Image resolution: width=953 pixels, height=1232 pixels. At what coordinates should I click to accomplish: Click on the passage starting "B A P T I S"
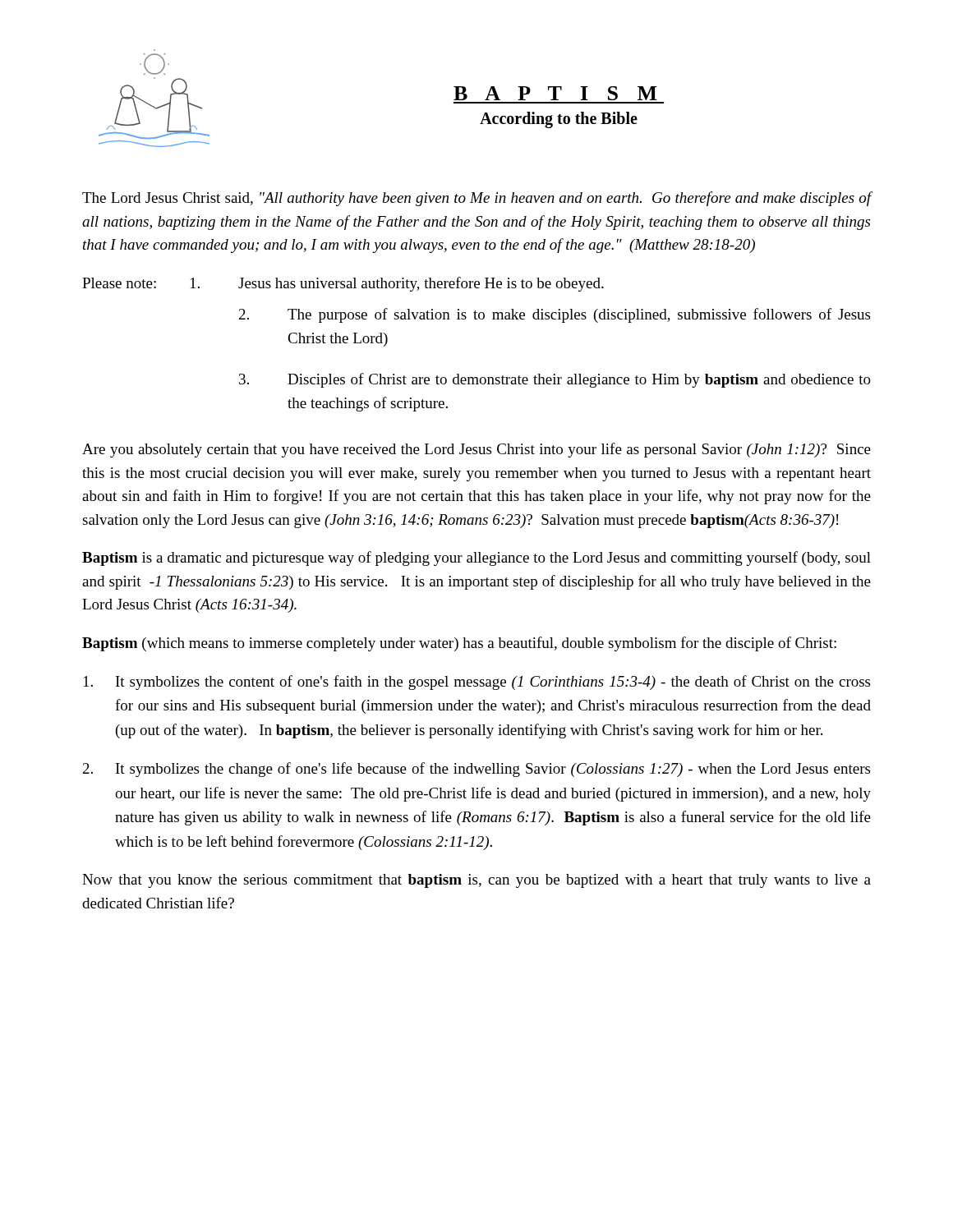pyautogui.click(x=559, y=105)
